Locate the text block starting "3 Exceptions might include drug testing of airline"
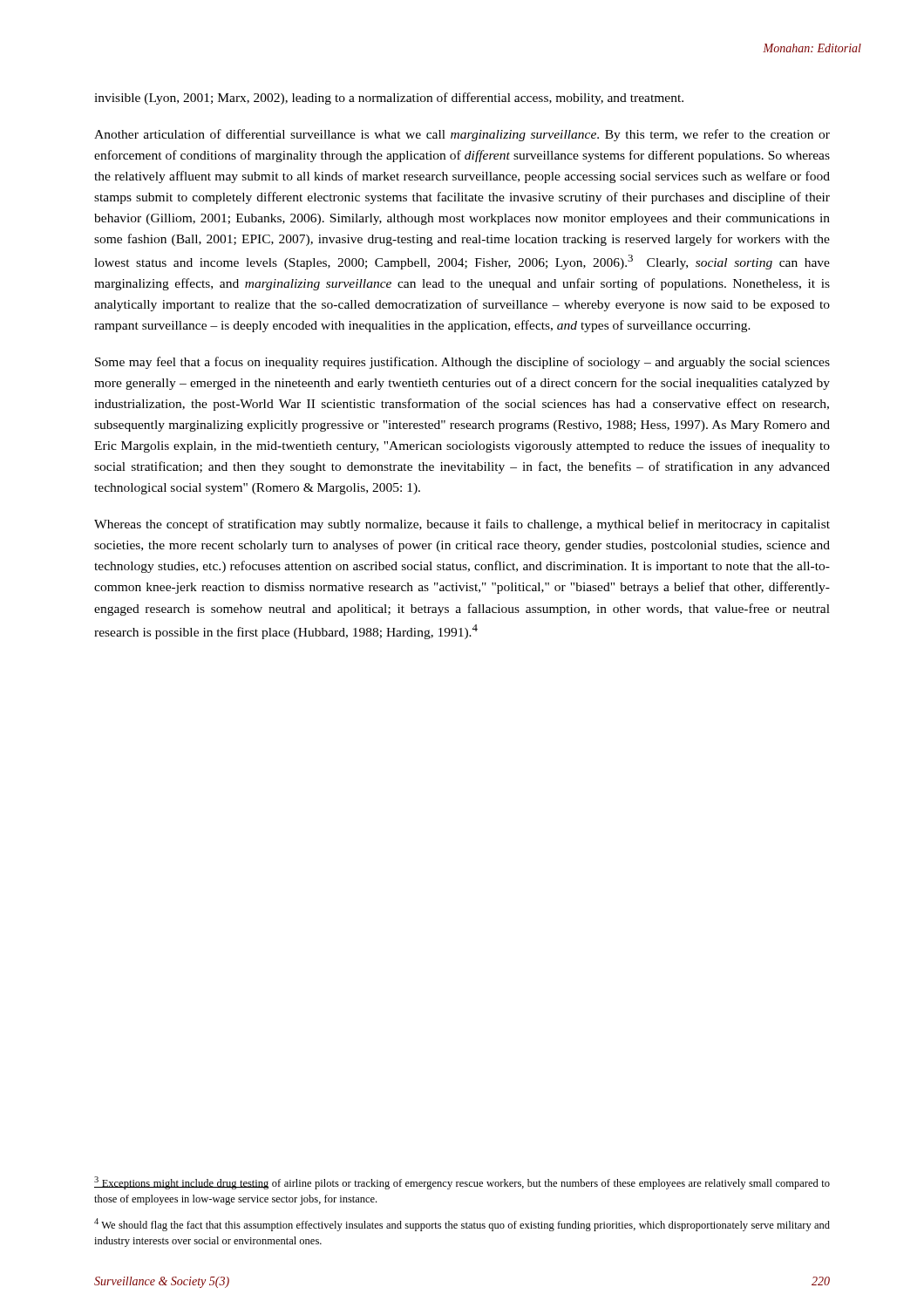The image size is (924, 1308). tap(462, 1190)
